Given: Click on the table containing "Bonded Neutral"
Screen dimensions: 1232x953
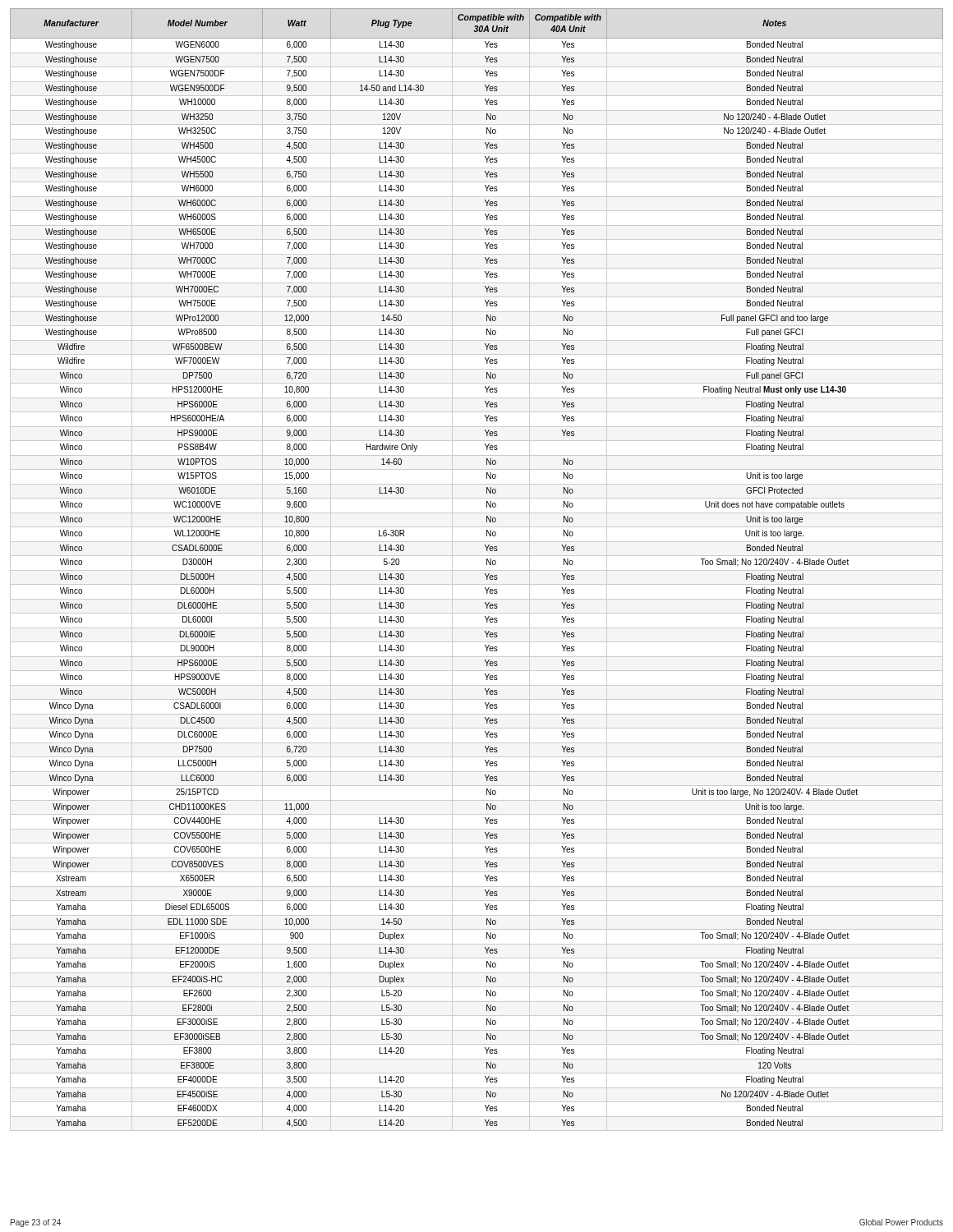Looking at the screenshot, I should 476,570.
